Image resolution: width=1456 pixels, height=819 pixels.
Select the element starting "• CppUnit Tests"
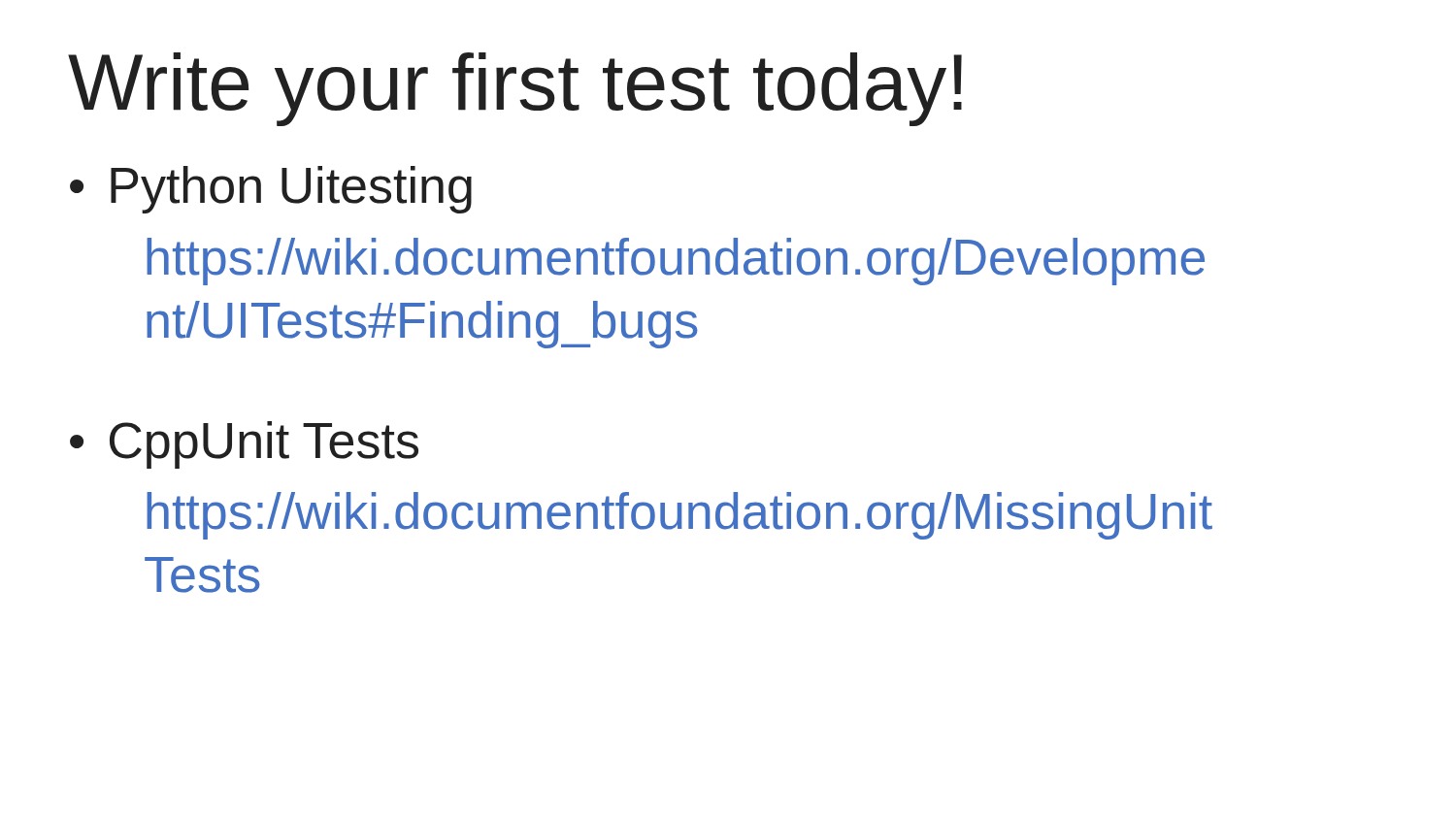[x=244, y=445]
